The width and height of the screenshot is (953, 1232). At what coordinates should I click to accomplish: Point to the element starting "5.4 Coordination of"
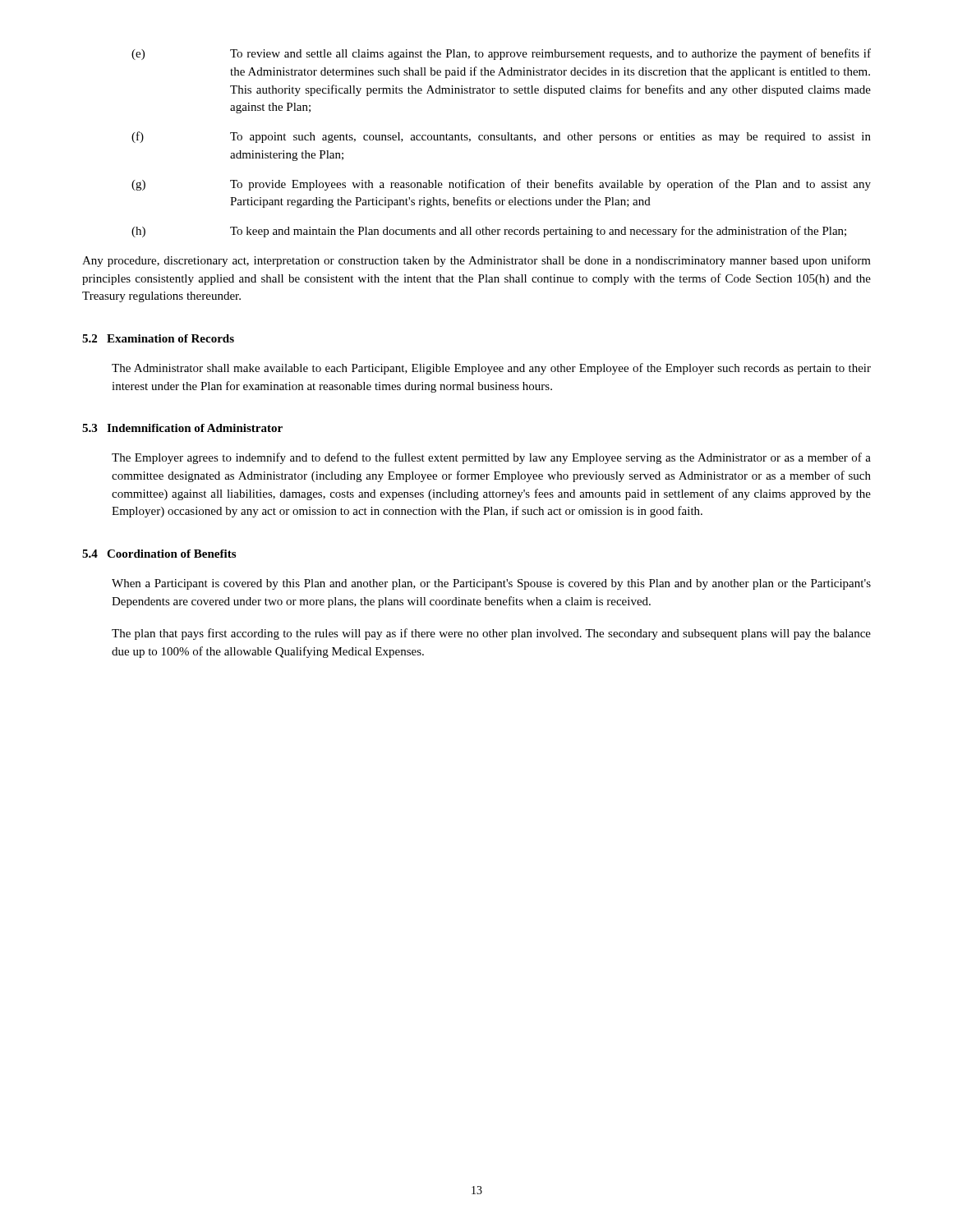coord(159,554)
